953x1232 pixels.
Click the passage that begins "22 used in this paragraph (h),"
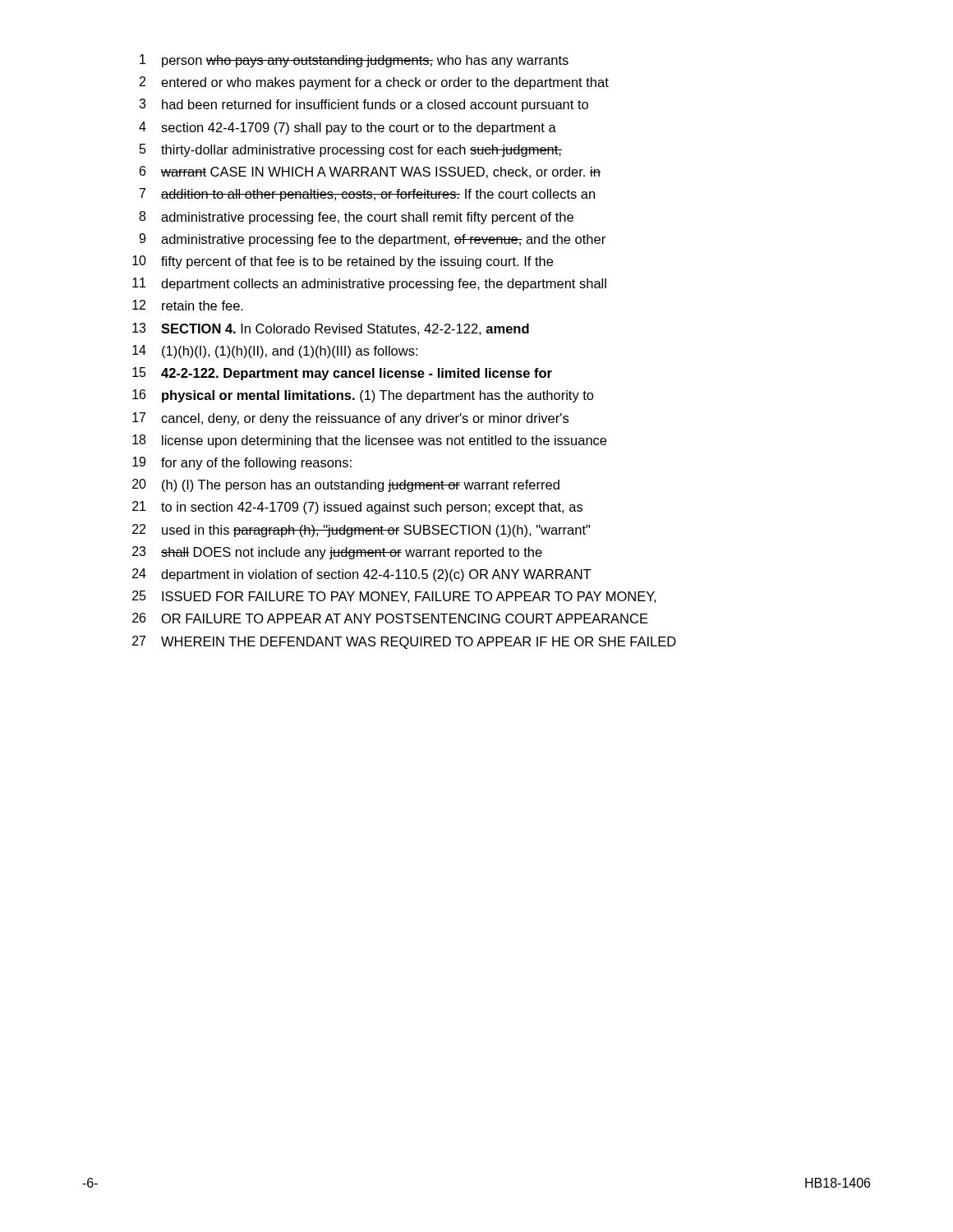tap(489, 530)
